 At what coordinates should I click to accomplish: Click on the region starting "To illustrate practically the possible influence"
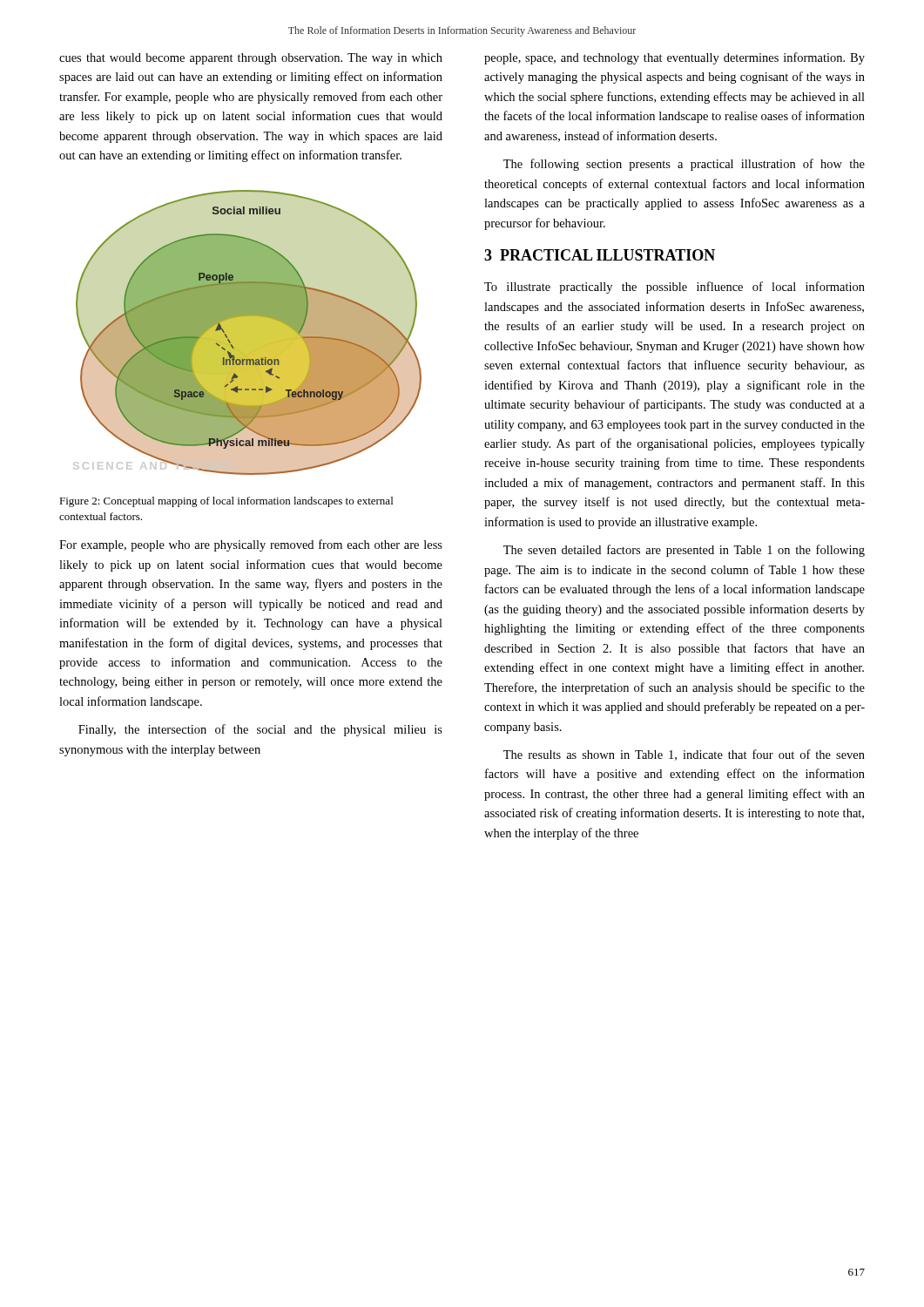pos(674,560)
